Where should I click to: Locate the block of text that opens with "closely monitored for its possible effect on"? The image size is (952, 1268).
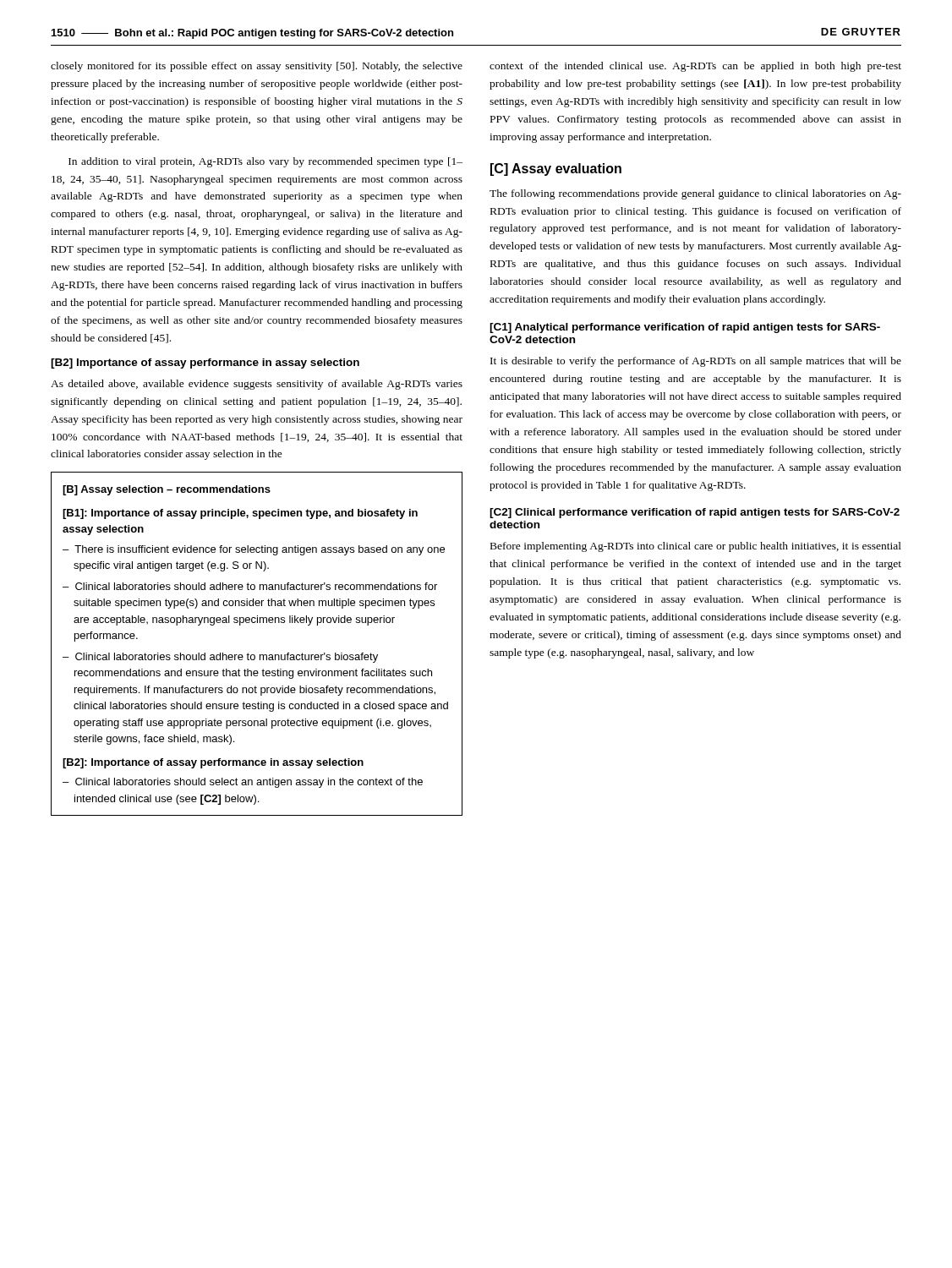click(257, 202)
